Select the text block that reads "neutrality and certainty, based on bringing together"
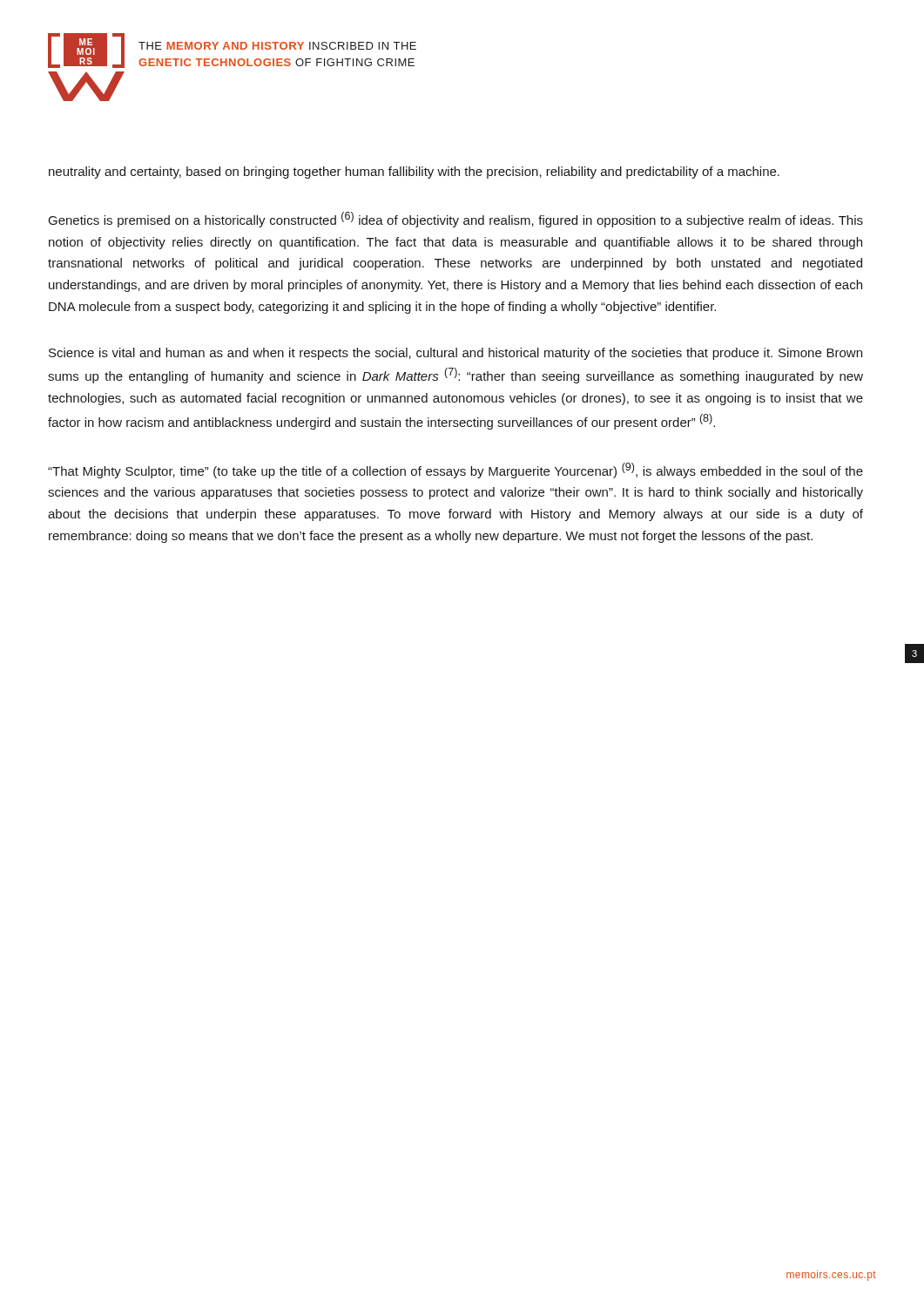 click(414, 171)
